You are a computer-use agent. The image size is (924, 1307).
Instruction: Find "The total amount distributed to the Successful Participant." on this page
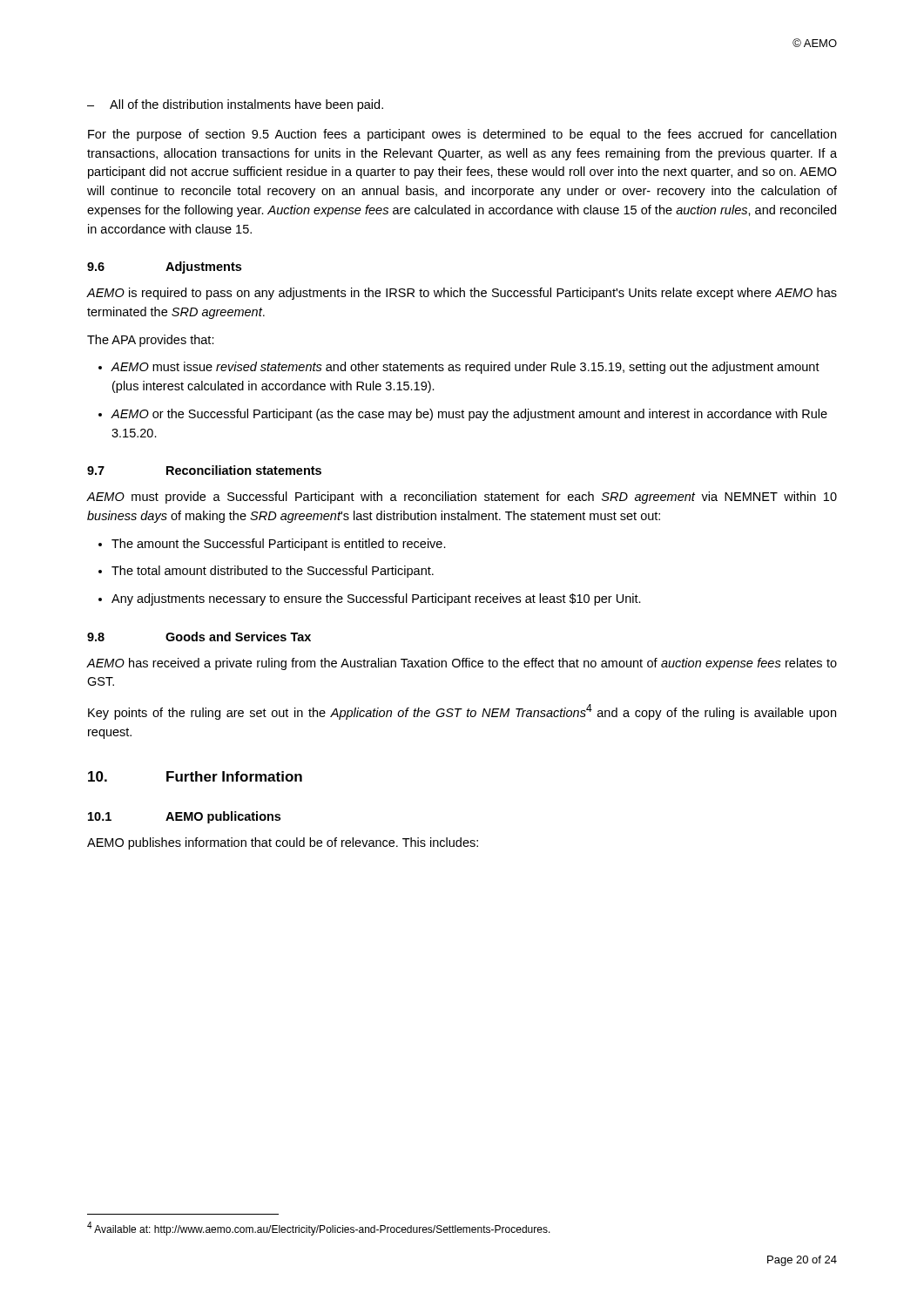click(x=273, y=571)
